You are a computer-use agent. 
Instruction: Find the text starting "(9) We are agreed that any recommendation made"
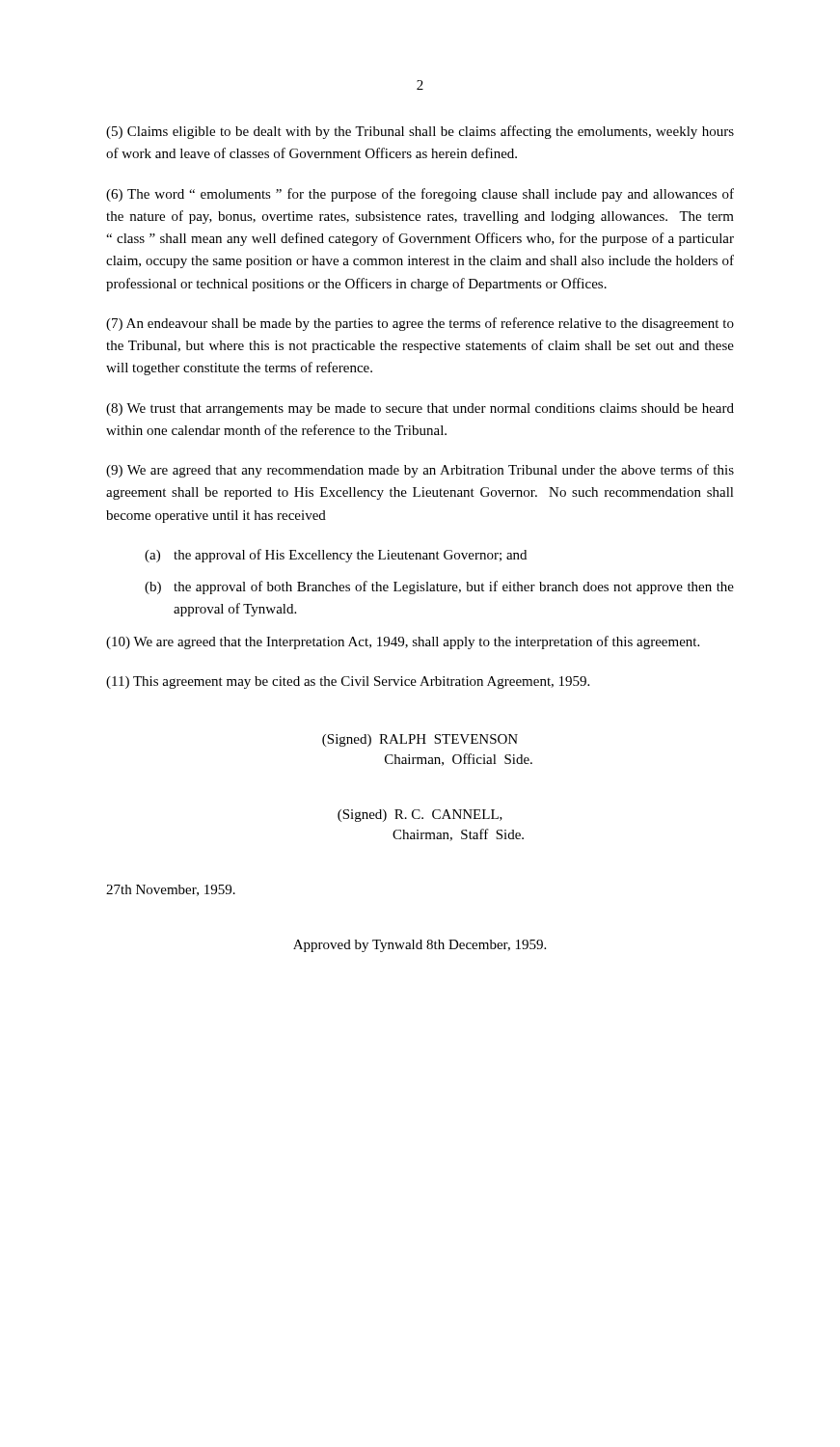[x=420, y=492]
